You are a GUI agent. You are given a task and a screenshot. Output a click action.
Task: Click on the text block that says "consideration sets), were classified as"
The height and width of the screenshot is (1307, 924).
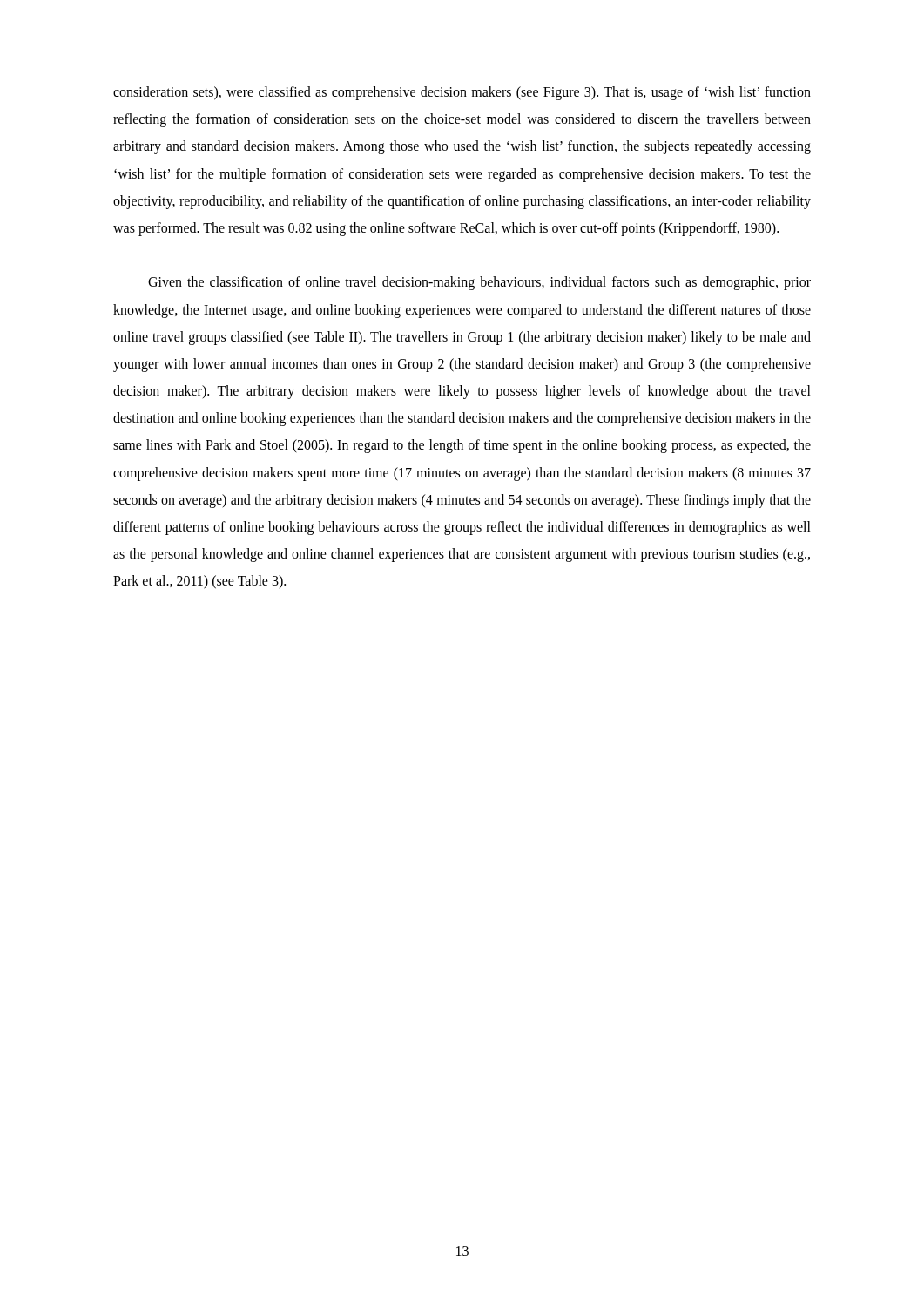[462, 160]
